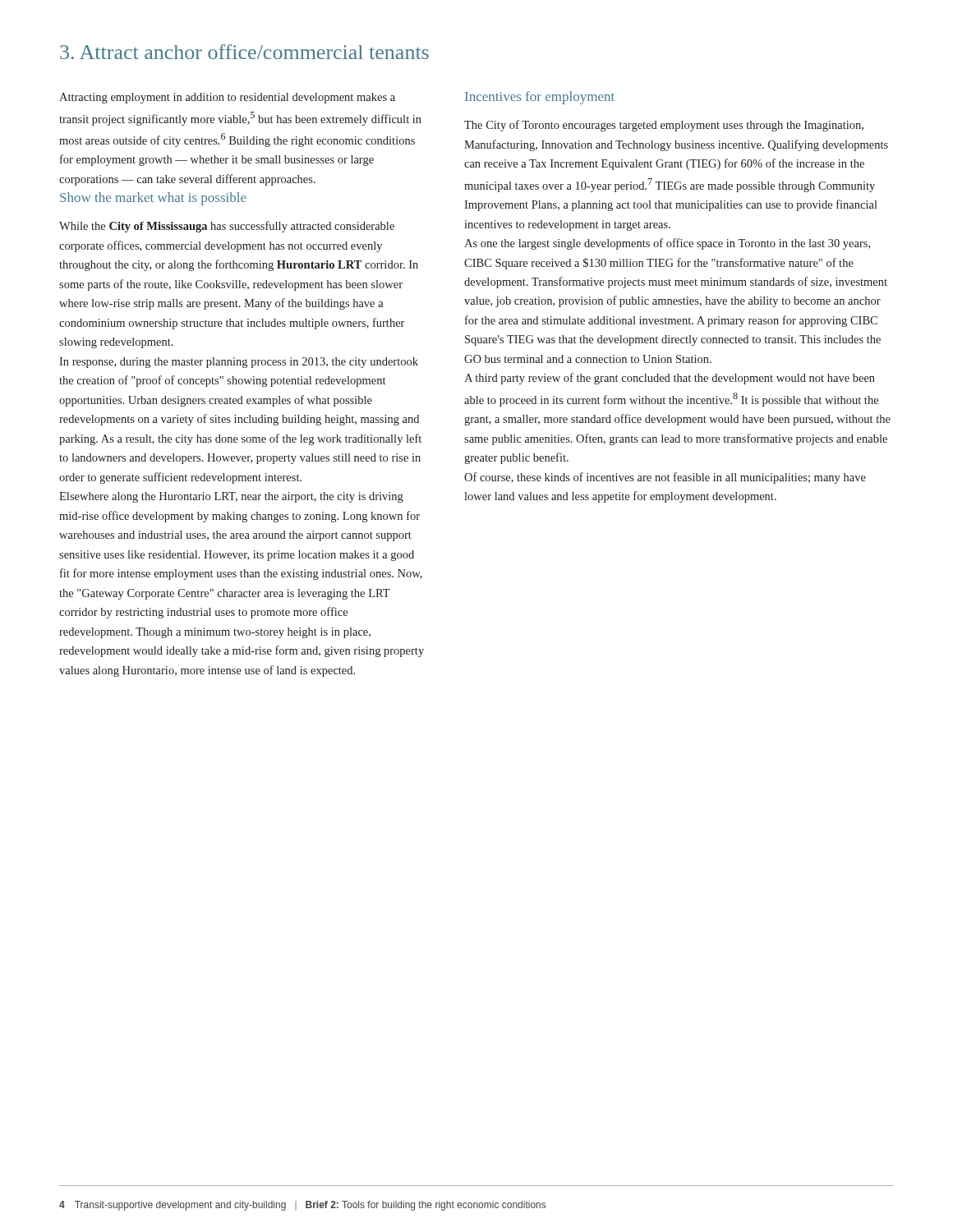Locate the block of text that opens with "The City of Toronto encourages"
Screen dimensions: 1232x953
679,175
